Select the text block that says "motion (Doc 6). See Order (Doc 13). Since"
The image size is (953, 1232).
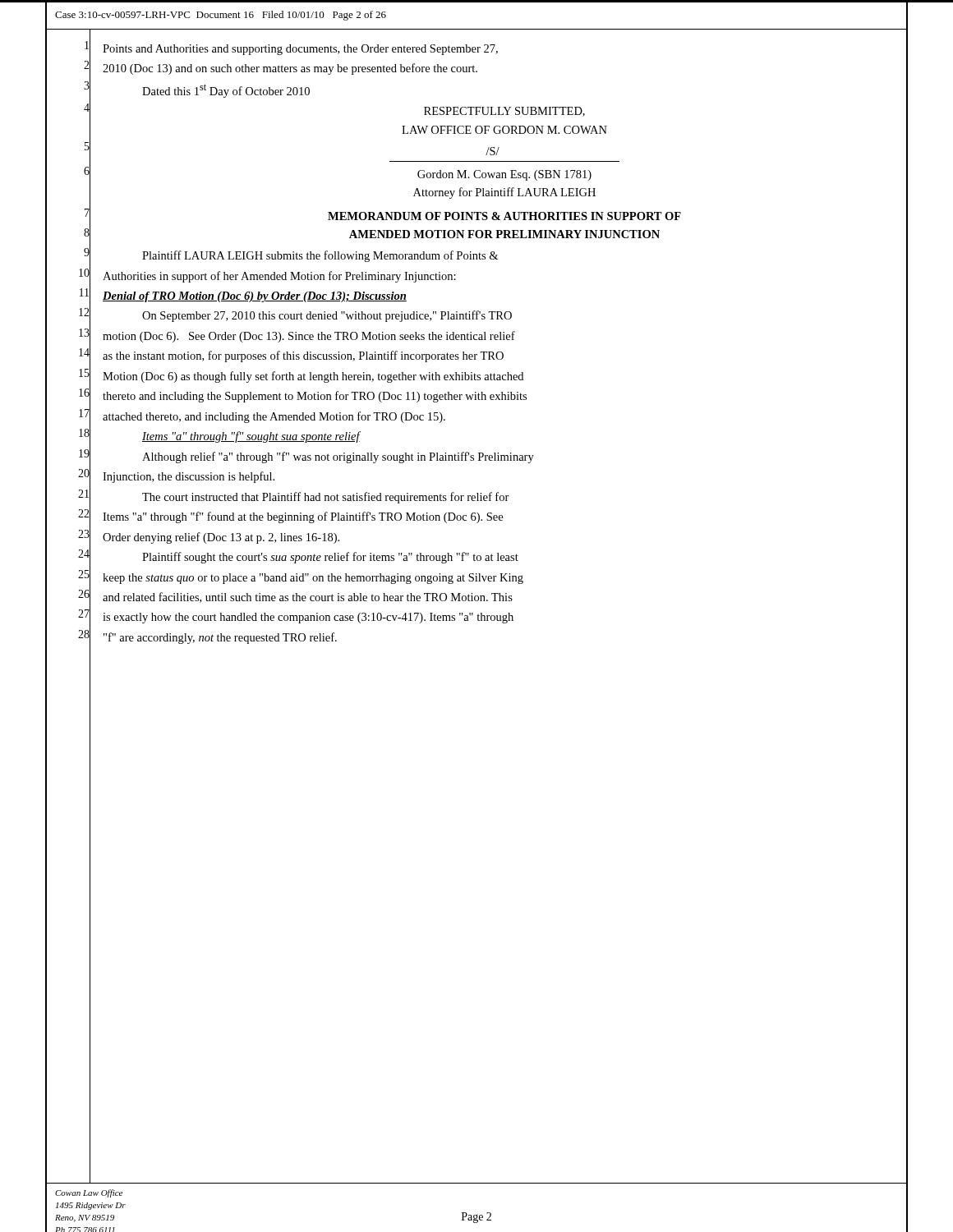click(309, 336)
